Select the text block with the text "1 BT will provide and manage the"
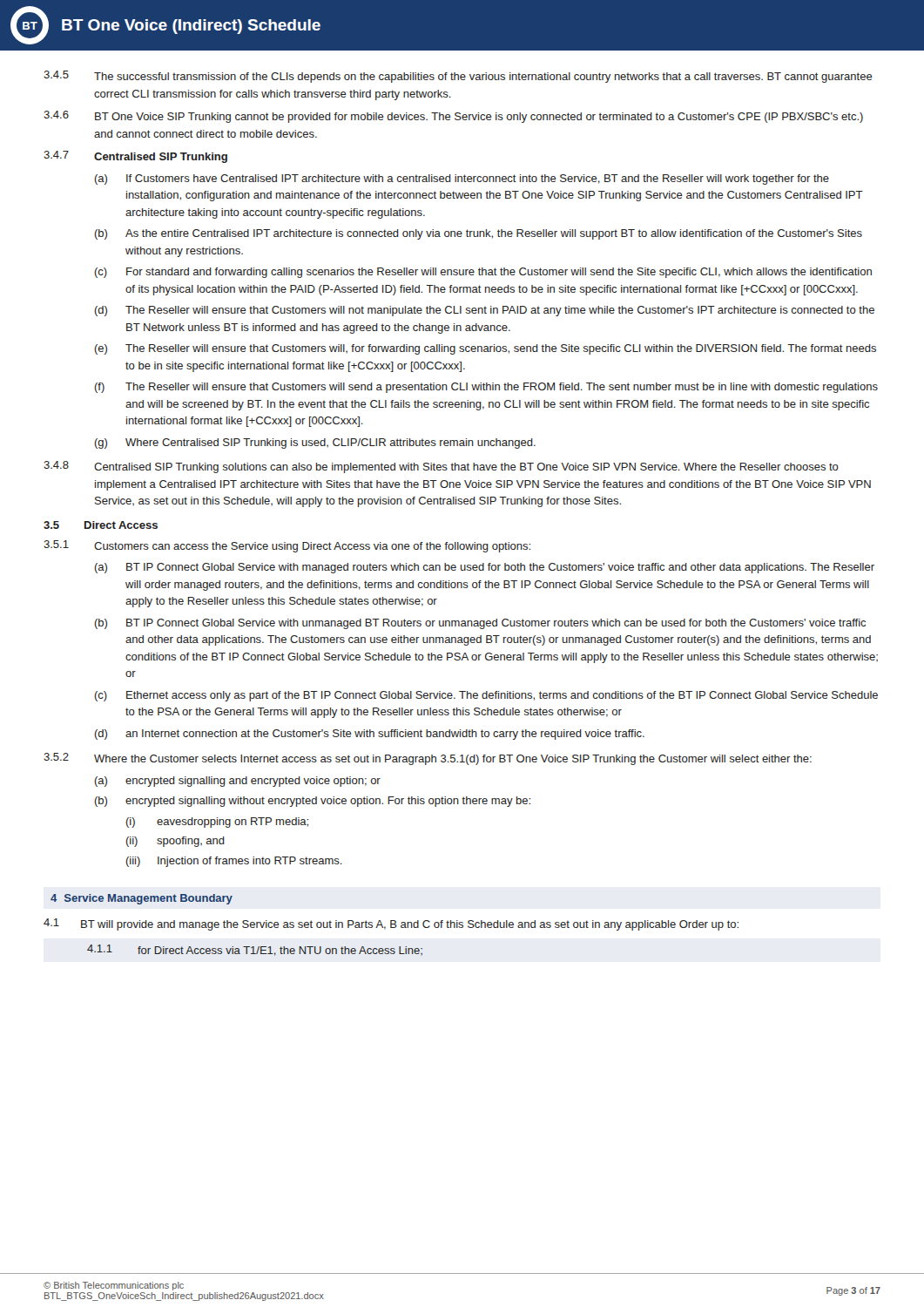The height and width of the screenshot is (1307, 924). pos(462,924)
